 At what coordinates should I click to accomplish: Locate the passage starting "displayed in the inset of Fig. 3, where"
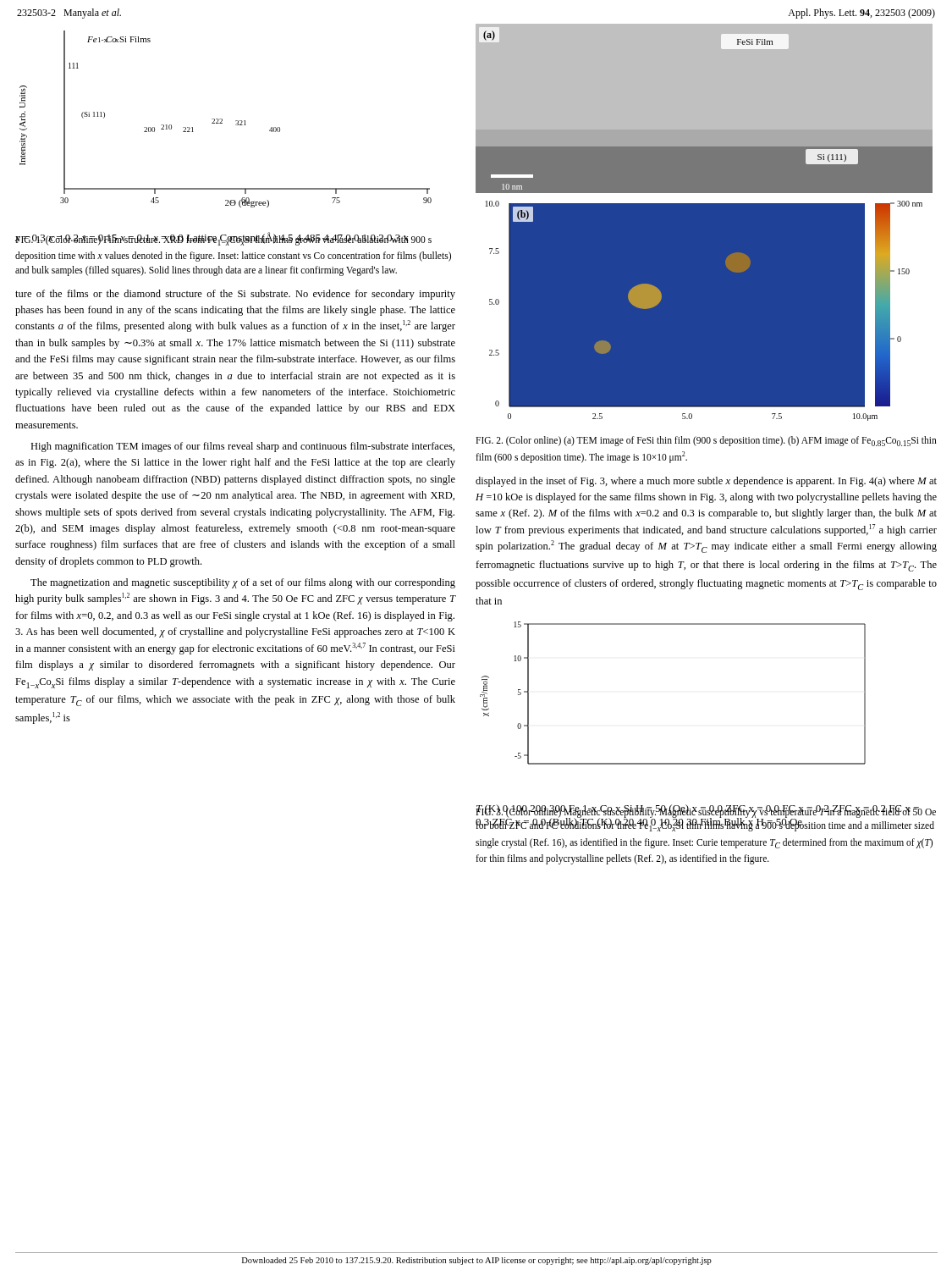(706, 541)
